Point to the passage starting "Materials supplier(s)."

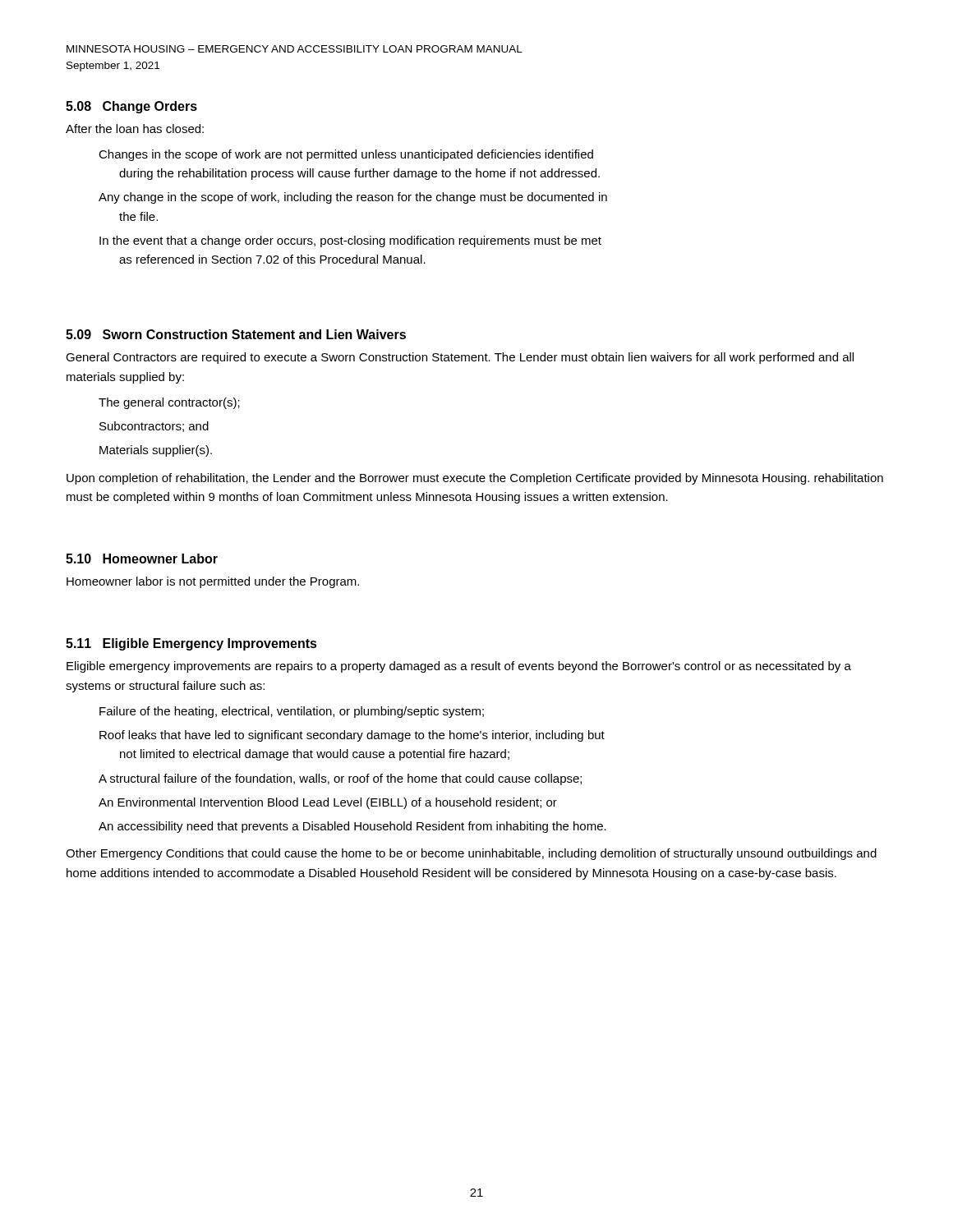point(156,450)
